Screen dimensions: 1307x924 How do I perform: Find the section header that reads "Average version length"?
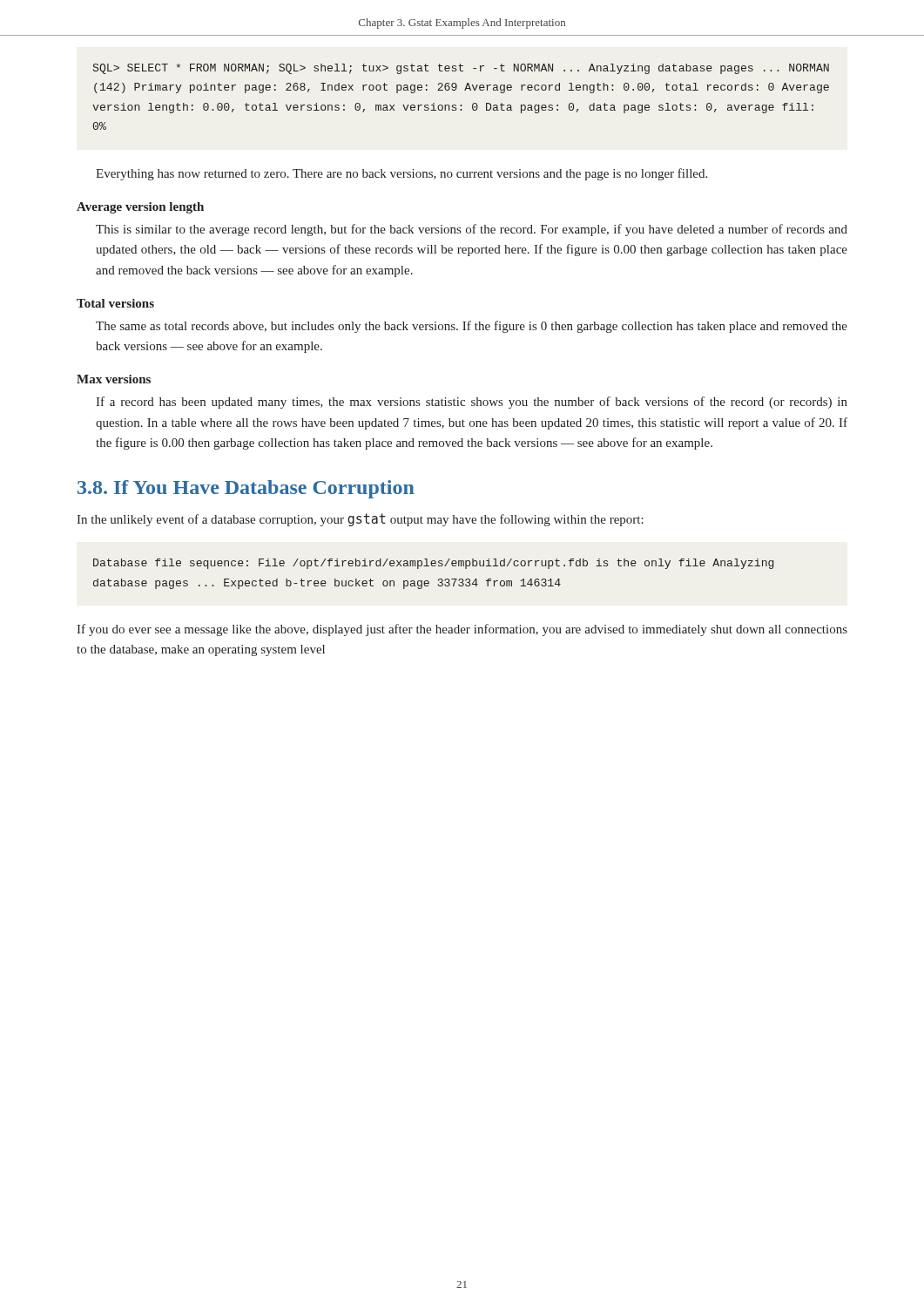click(140, 207)
